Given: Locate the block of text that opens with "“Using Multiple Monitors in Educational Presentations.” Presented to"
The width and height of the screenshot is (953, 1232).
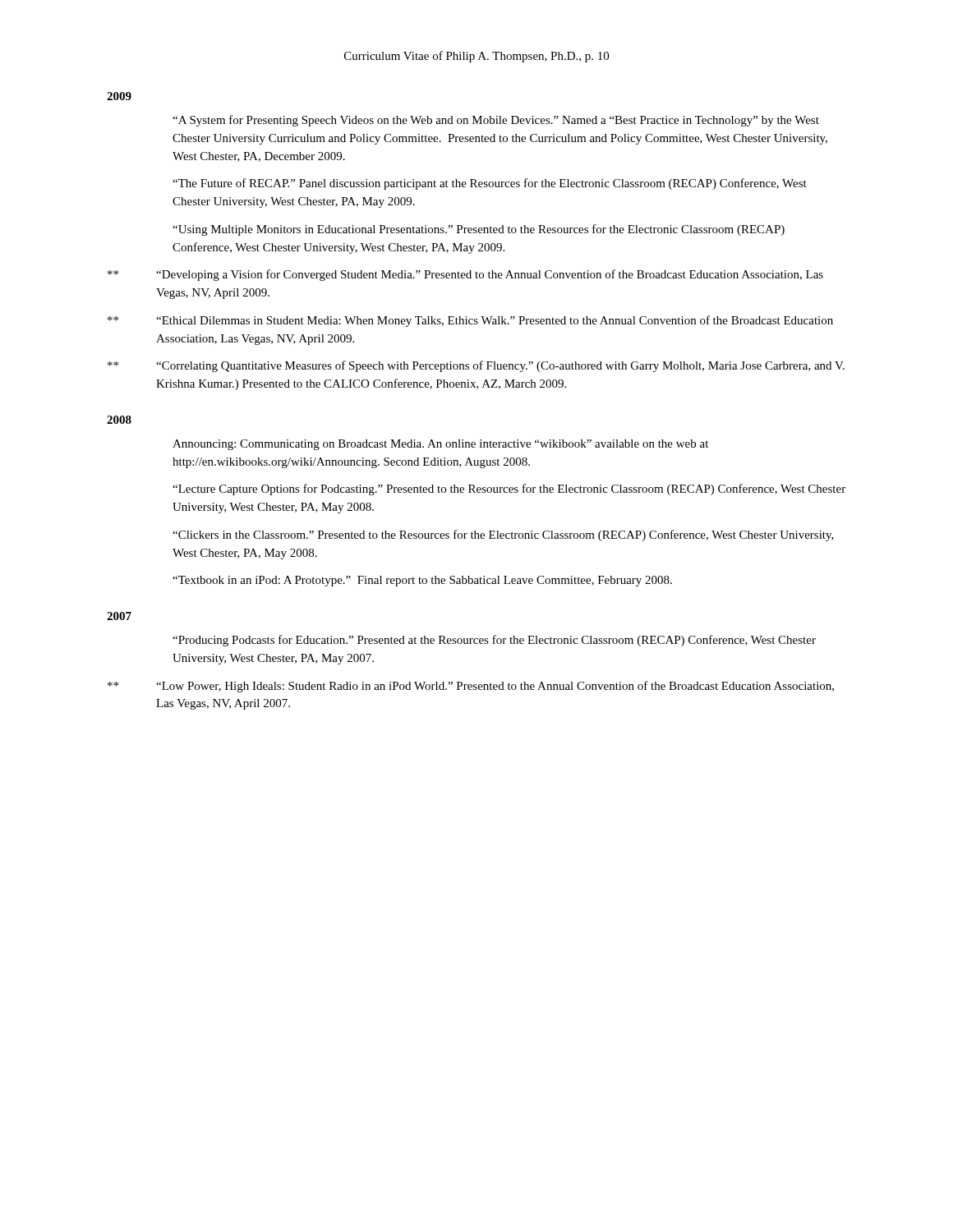Looking at the screenshot, I should point(479,238).
